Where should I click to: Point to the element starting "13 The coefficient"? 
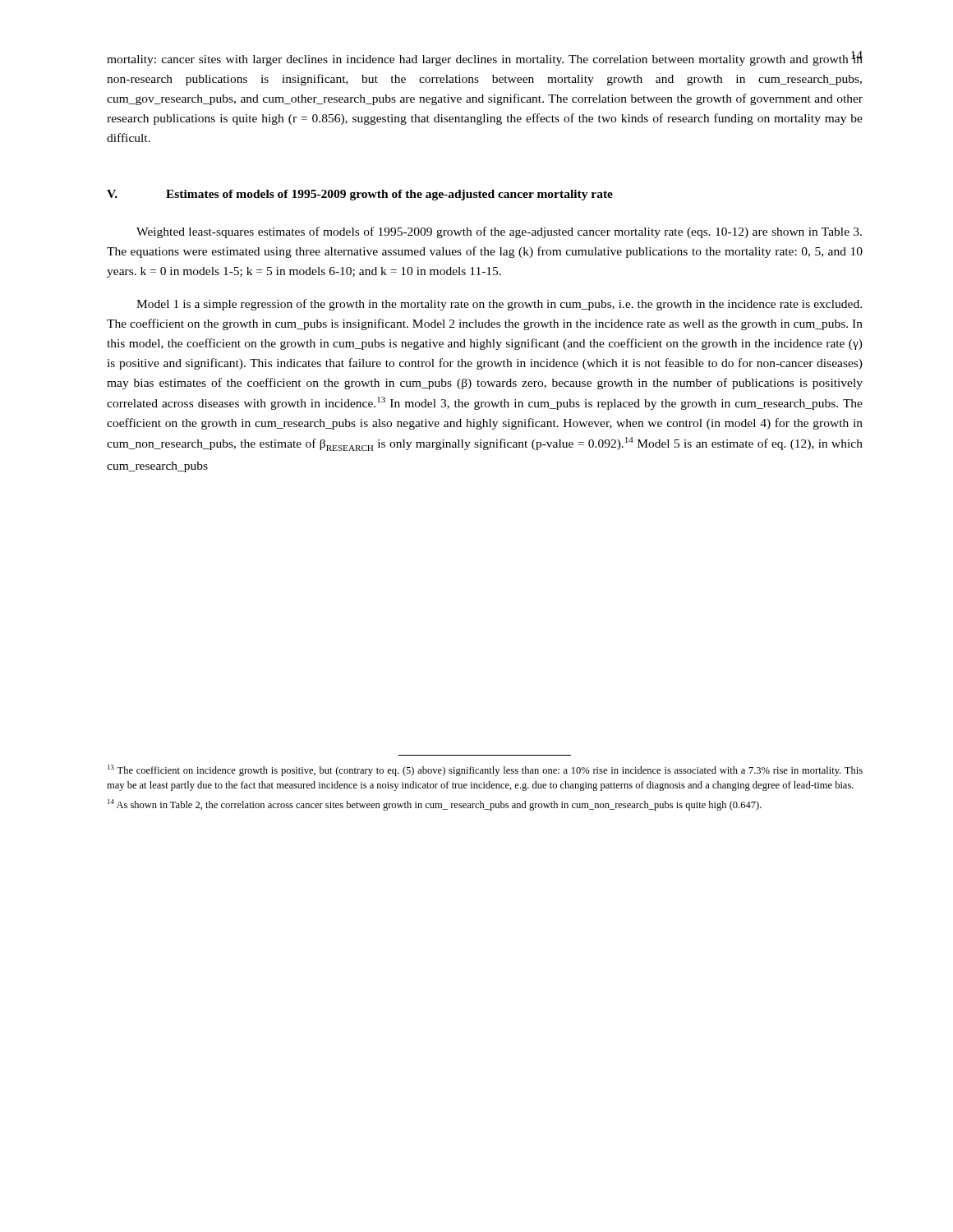(485, 778)
